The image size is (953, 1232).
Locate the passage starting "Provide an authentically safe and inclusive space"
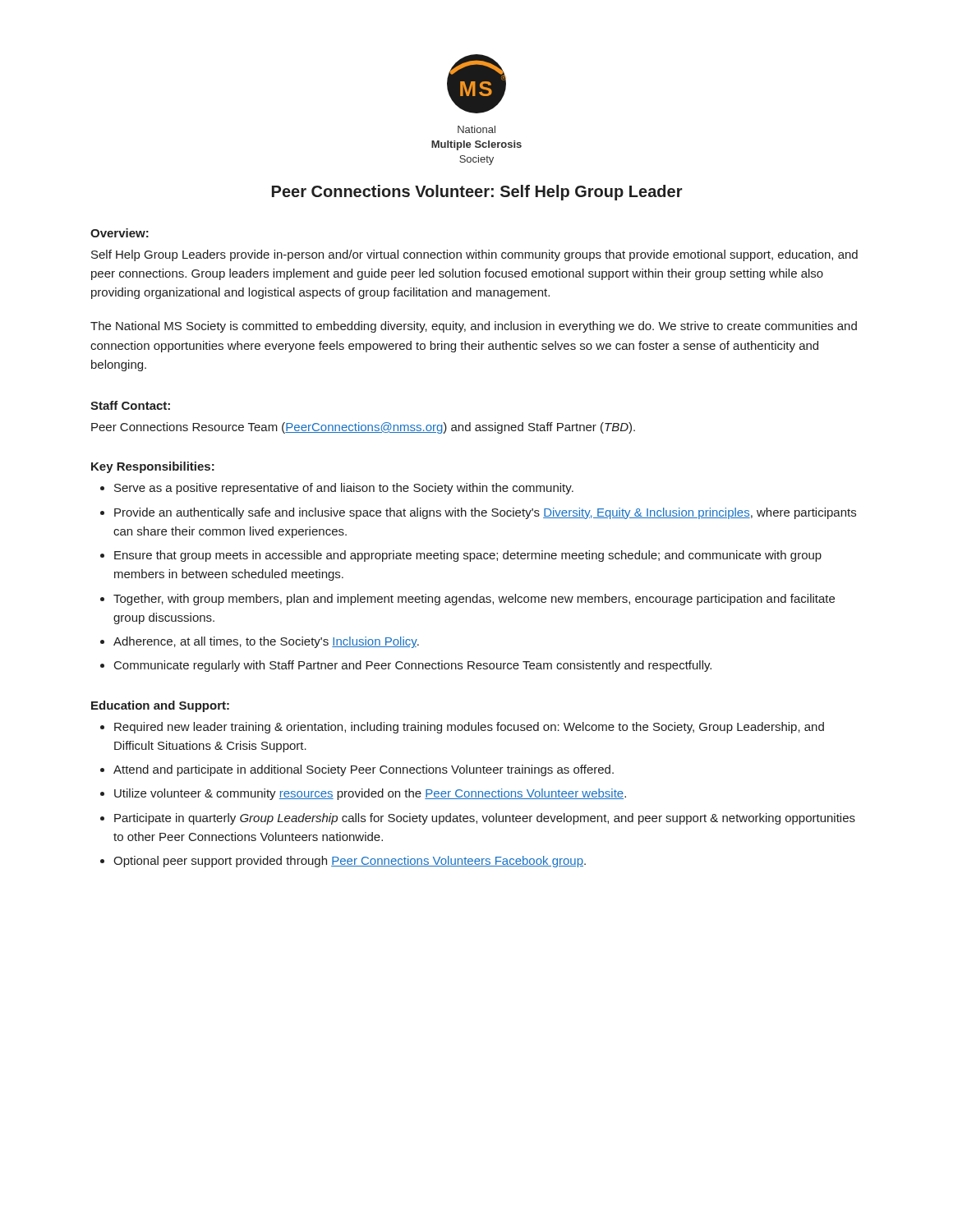point(485,521)
